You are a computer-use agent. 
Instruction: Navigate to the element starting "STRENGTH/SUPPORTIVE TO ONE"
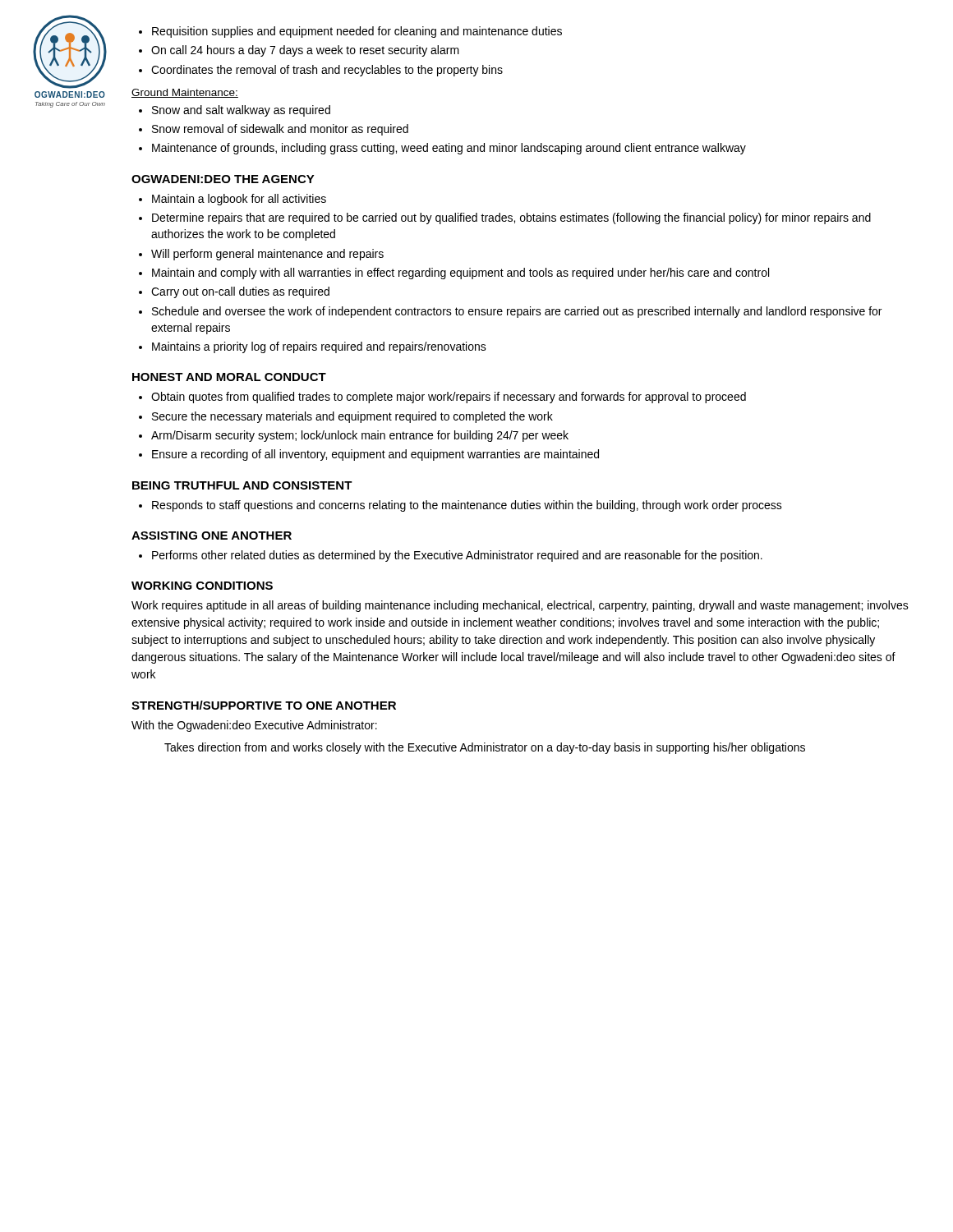coord(264,705)
